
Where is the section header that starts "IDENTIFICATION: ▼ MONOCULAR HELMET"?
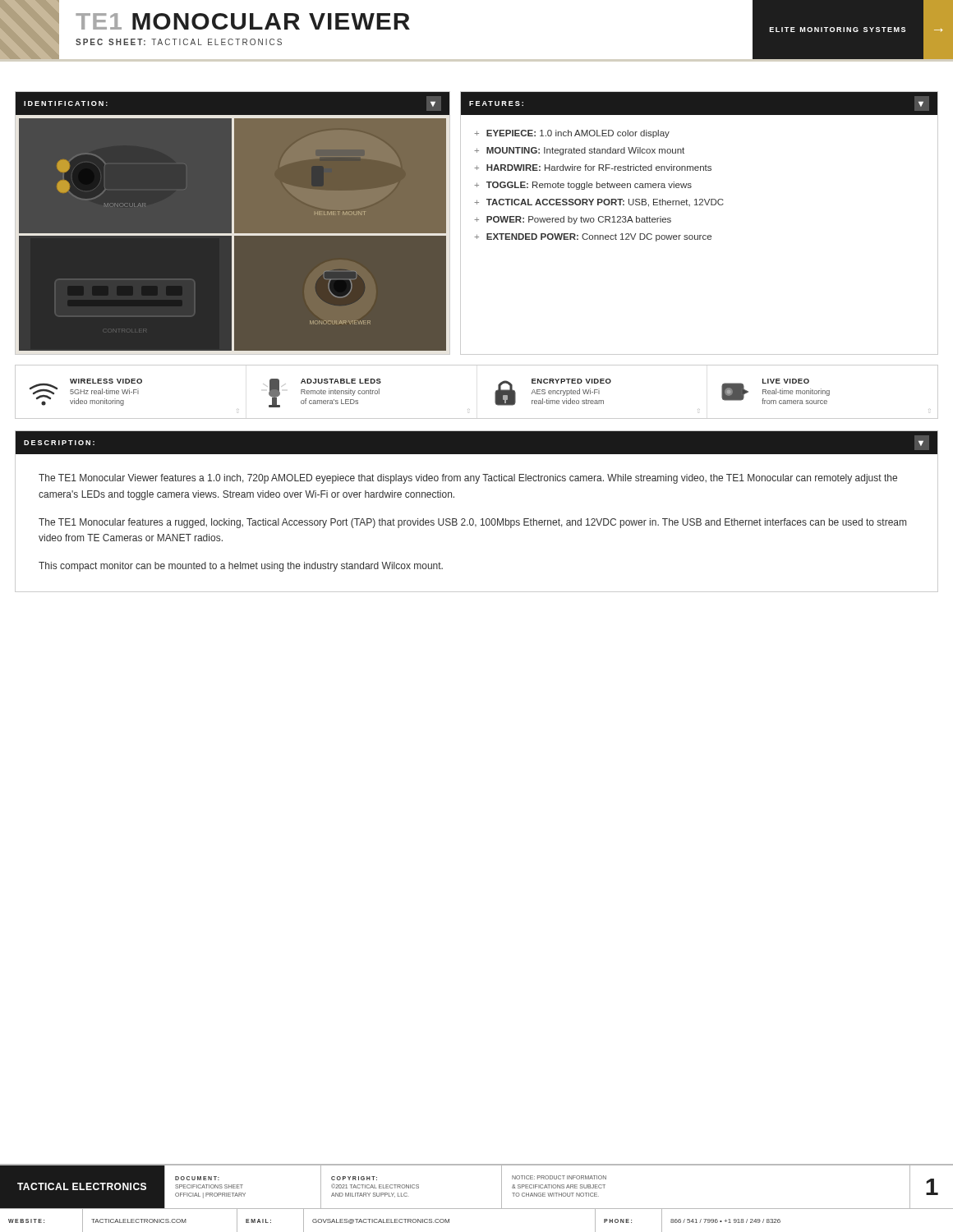(232, 223)
